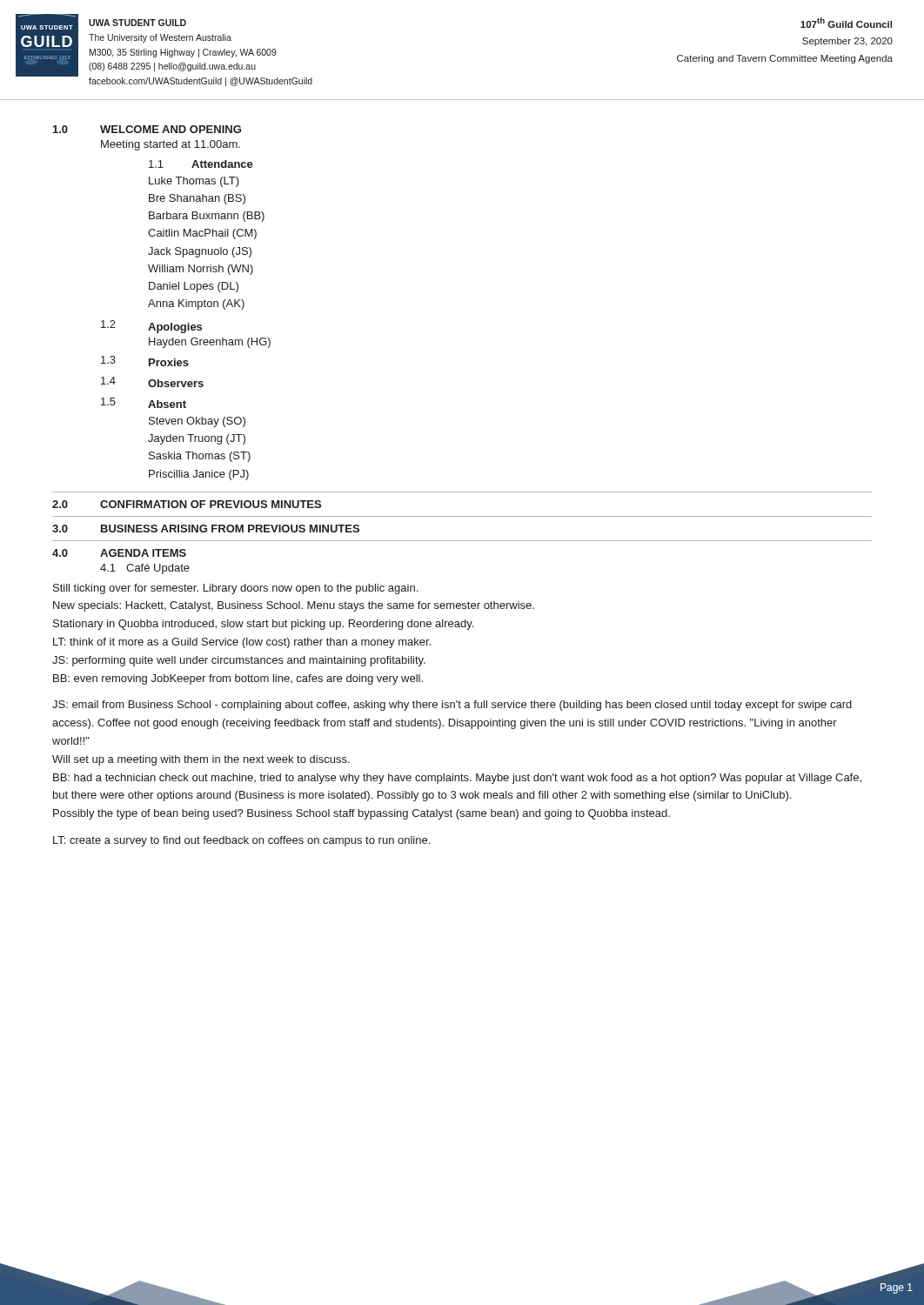Point to the text starting "4.0 AGENDA ITEMS"
This screenshot has width=924, height=1305.
(x=119, y=553)
